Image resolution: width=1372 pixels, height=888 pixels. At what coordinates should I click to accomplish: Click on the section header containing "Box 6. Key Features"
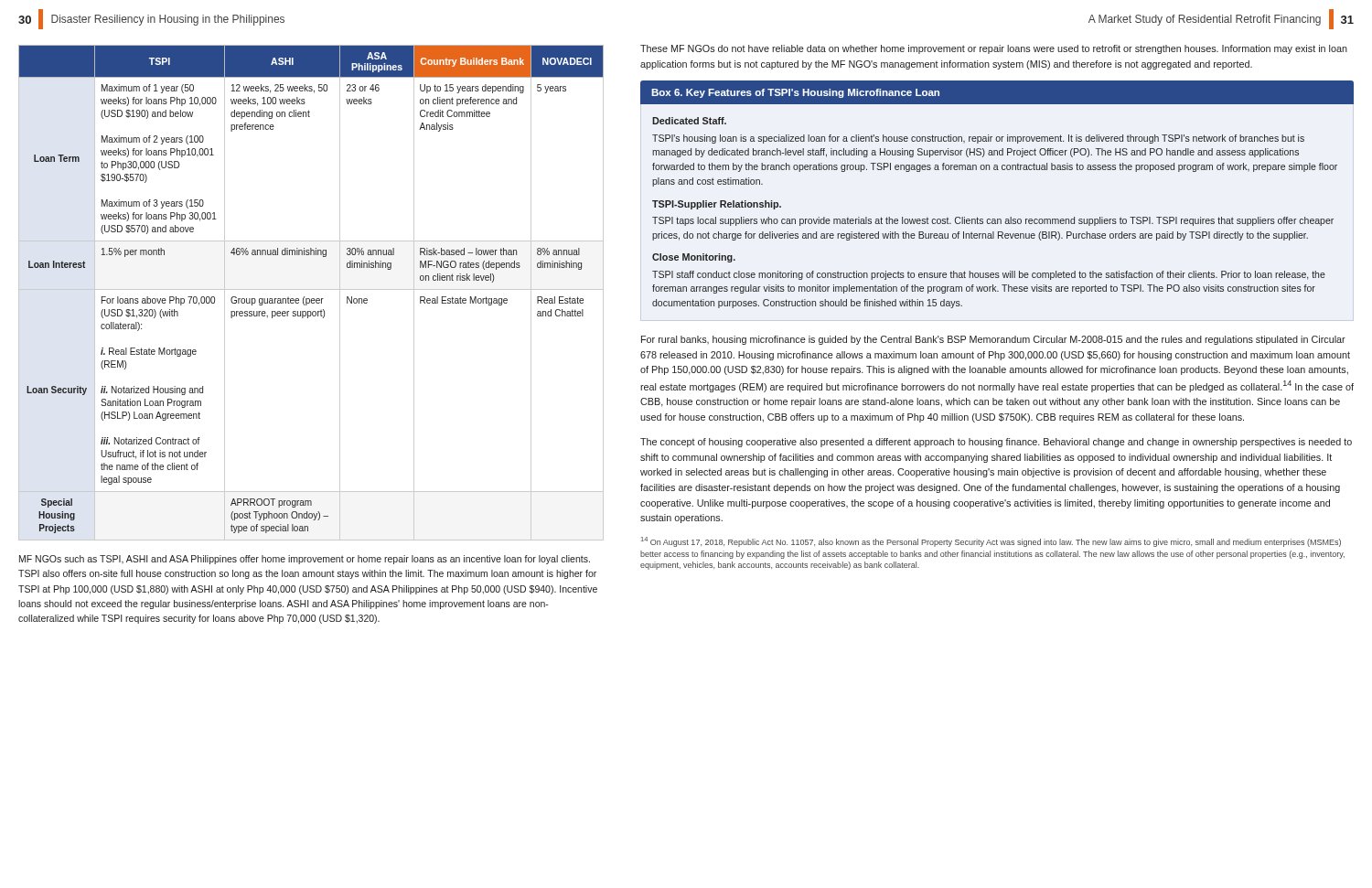[796, 93]
